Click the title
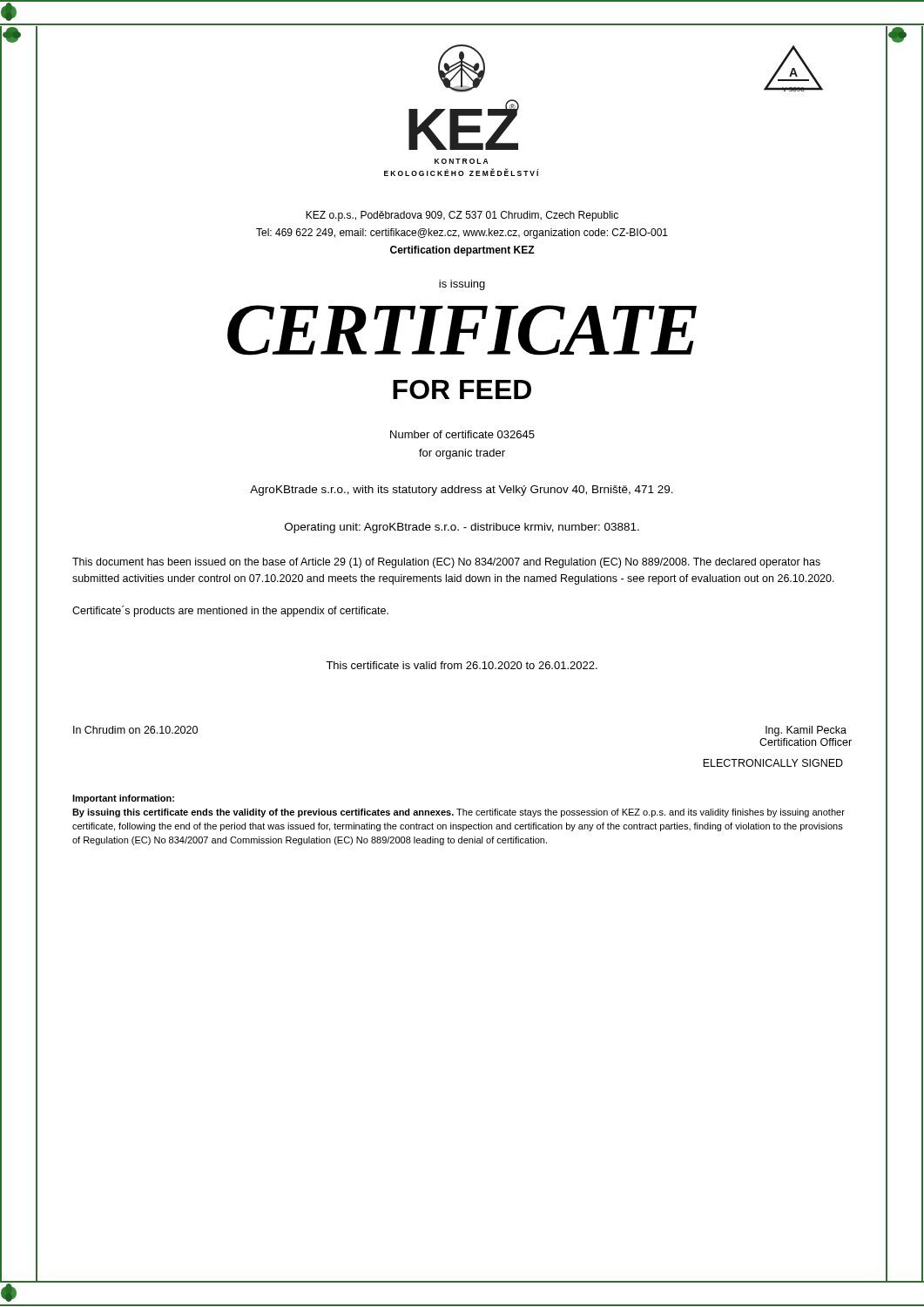Image resolution: width=924 pixels, height=1307 pixels. click(x=462, y=330)
